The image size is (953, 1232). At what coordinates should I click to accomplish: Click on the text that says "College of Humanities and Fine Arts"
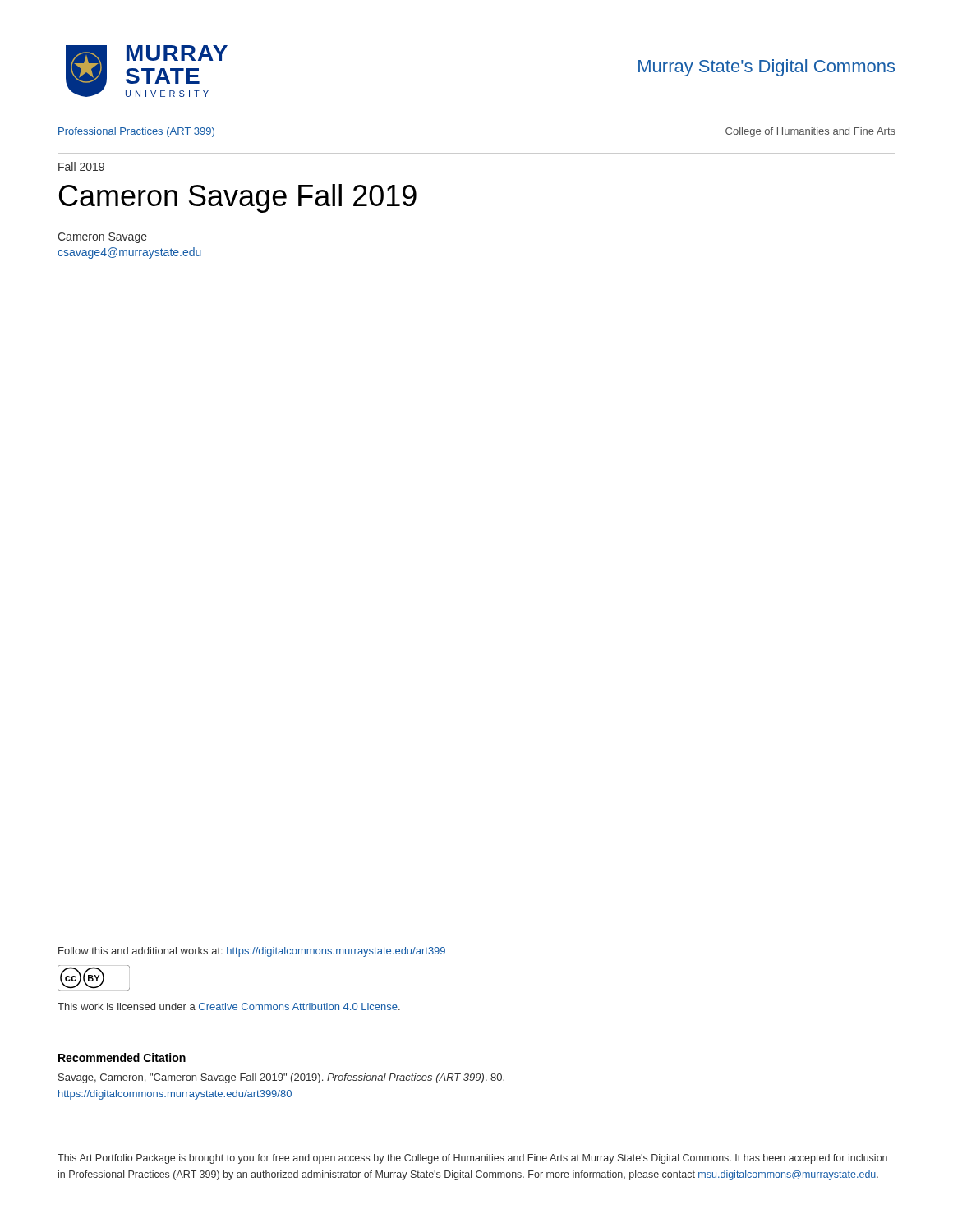pos(810,131)
